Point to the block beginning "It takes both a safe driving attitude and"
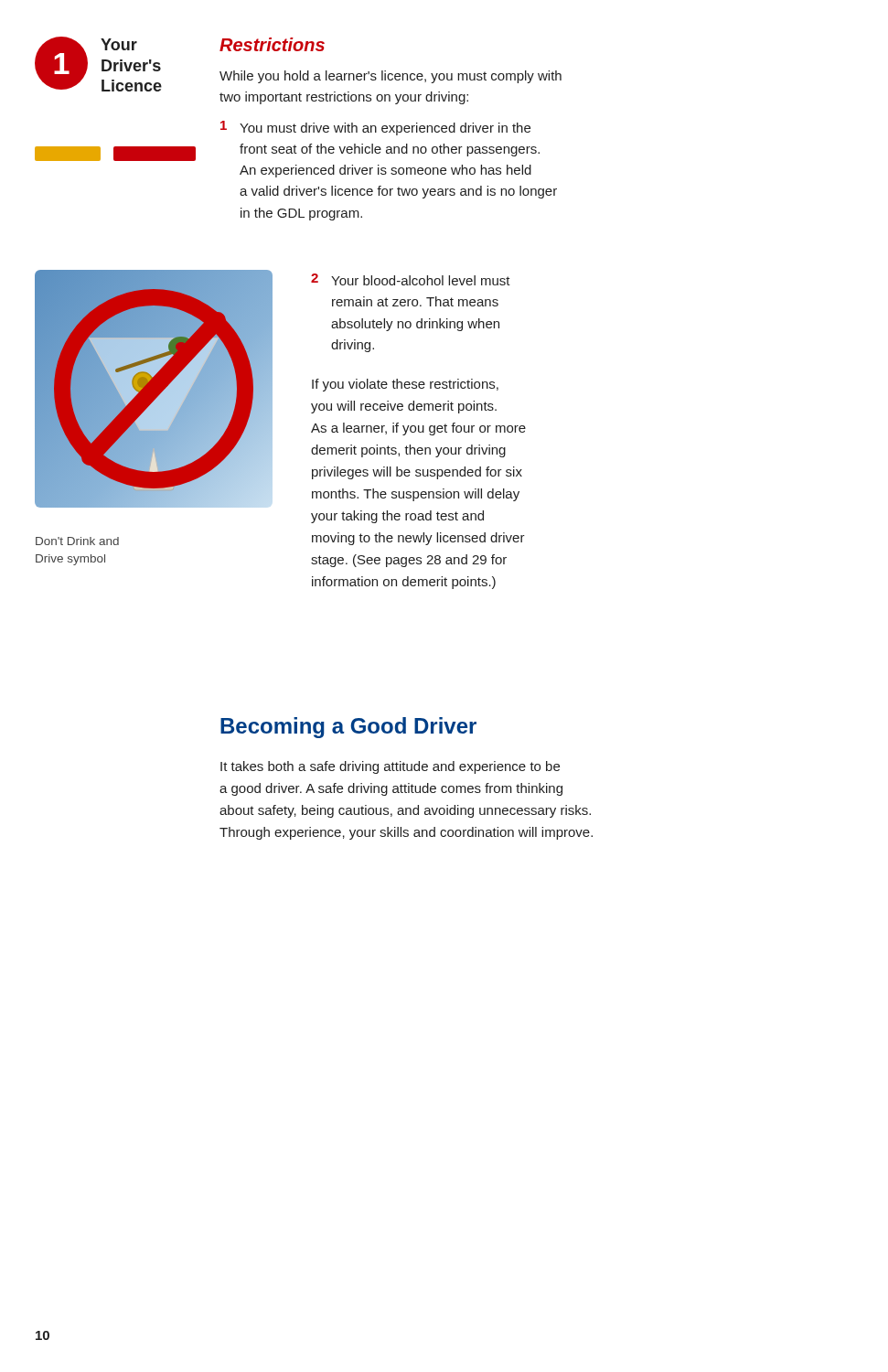888x1372 pixels. pos(407,799)
